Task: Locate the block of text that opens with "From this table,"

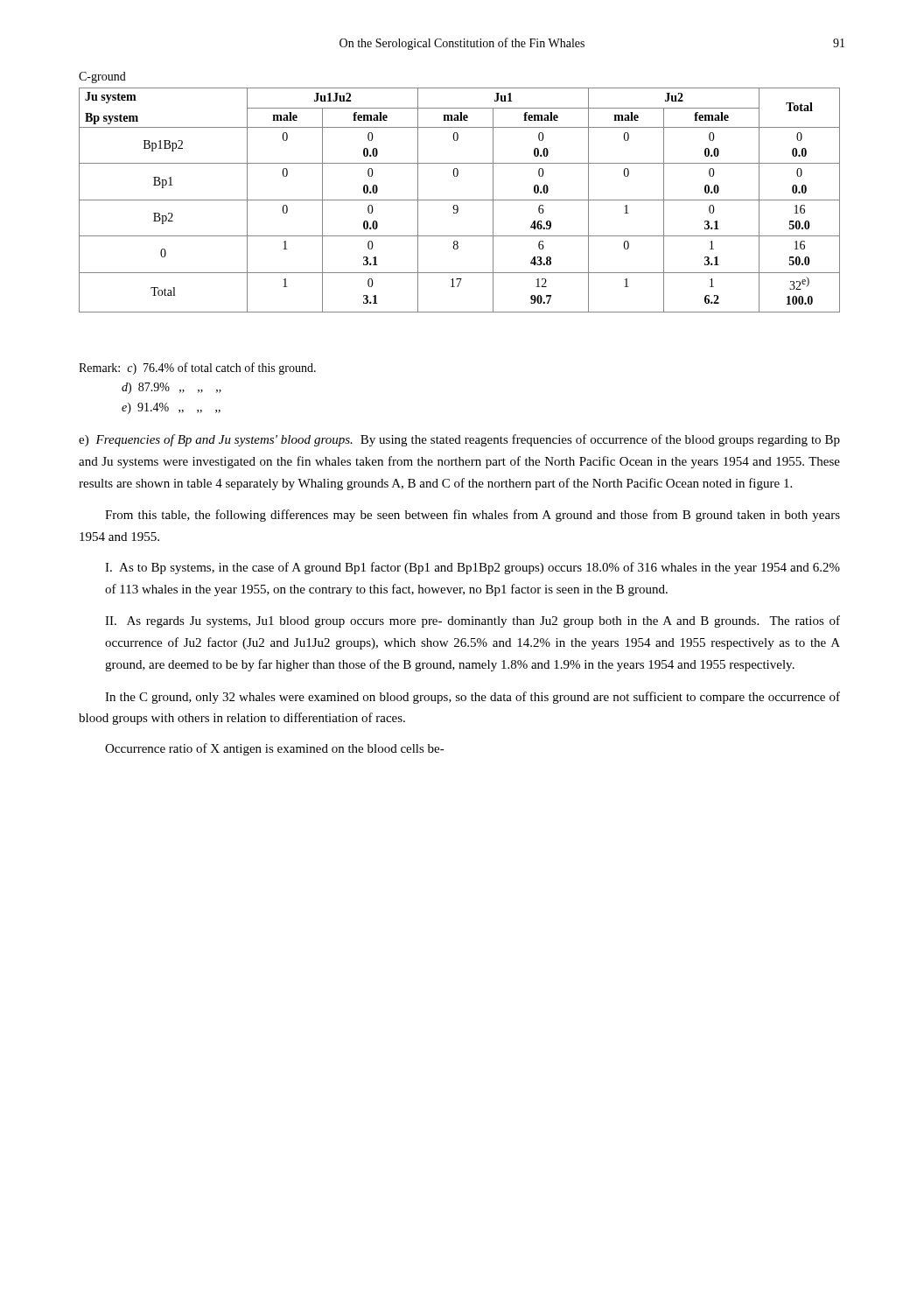Action: 459,526
